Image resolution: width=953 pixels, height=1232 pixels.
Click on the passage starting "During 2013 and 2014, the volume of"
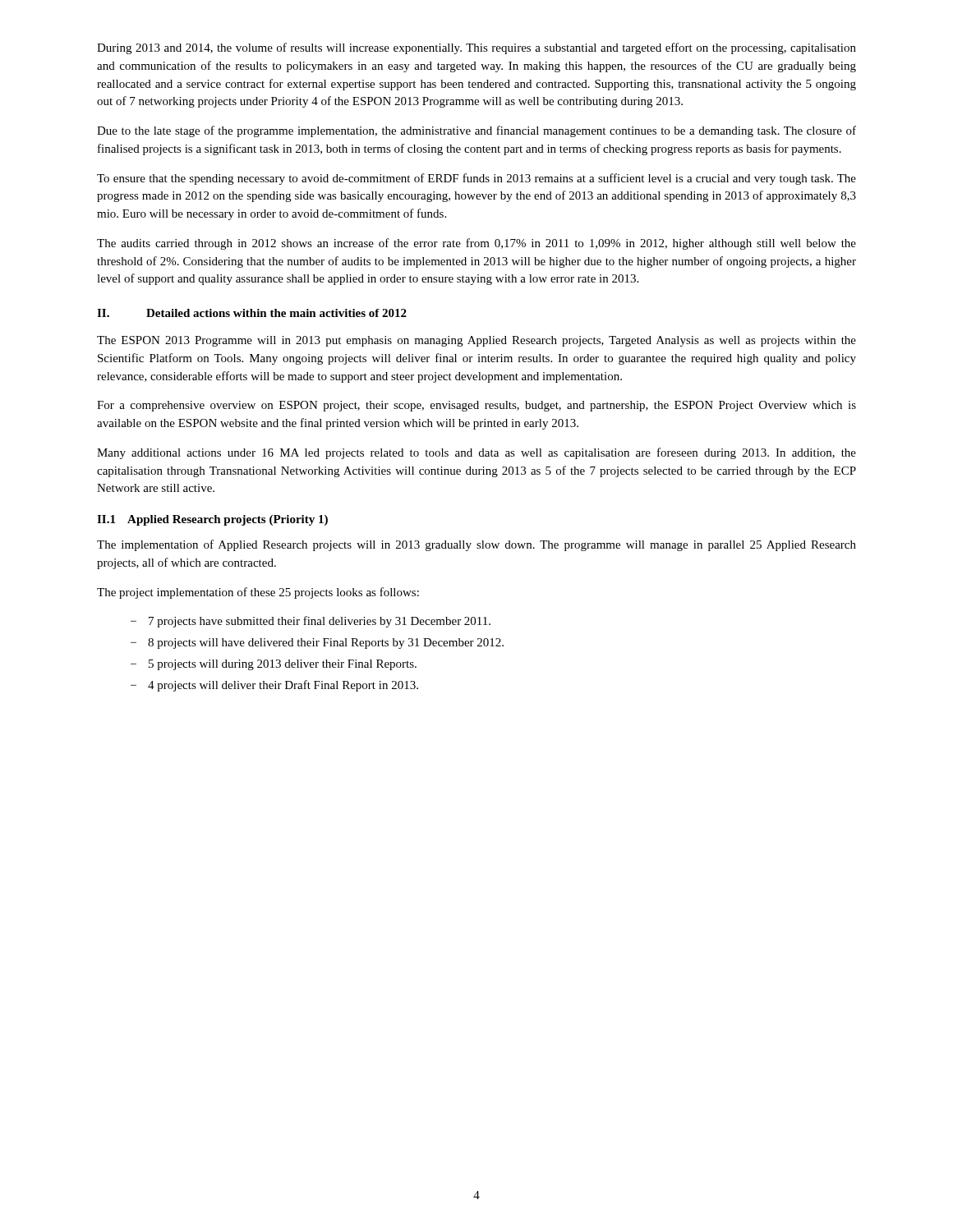476,74
